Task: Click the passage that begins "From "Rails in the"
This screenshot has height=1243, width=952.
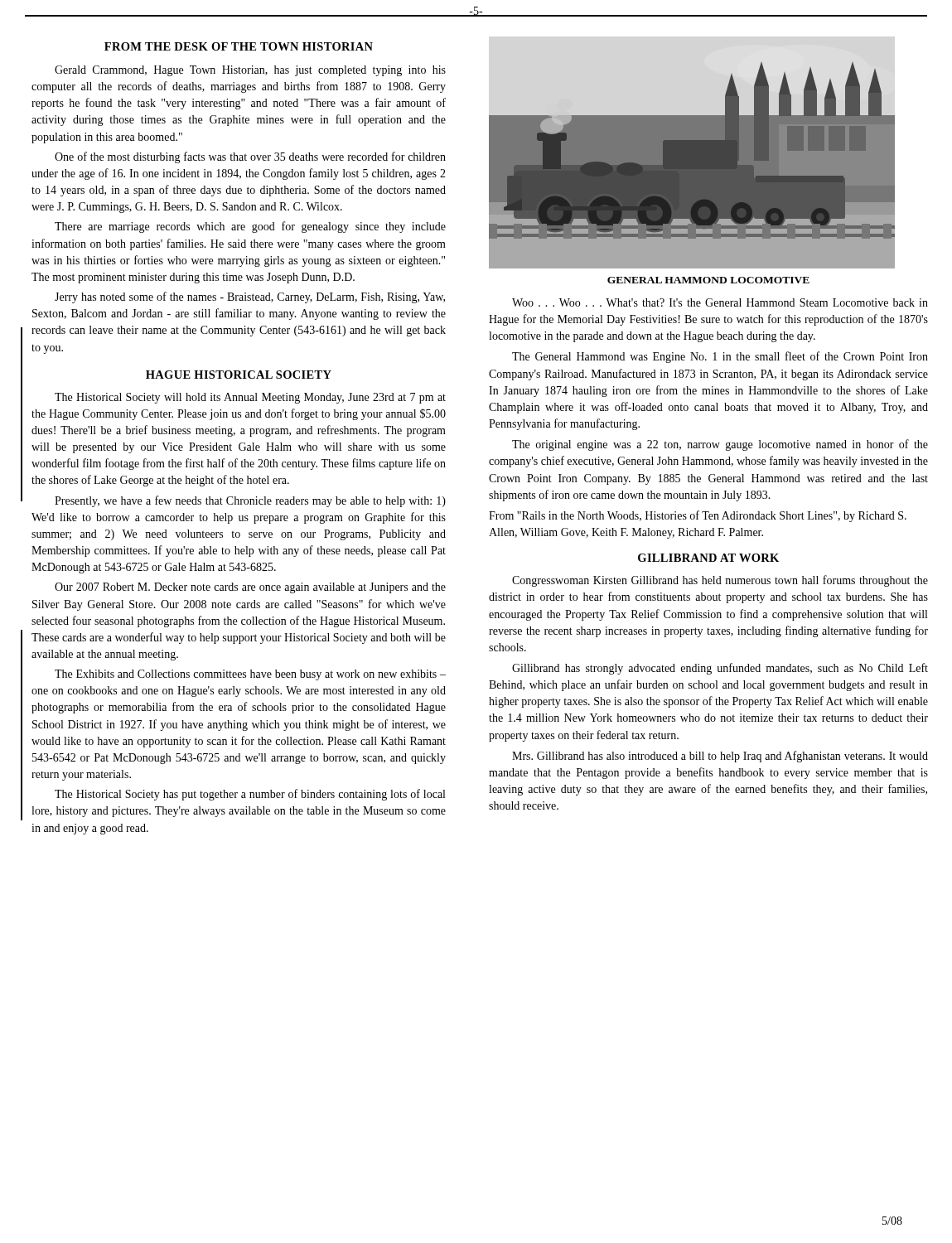Action: point(708,525)
